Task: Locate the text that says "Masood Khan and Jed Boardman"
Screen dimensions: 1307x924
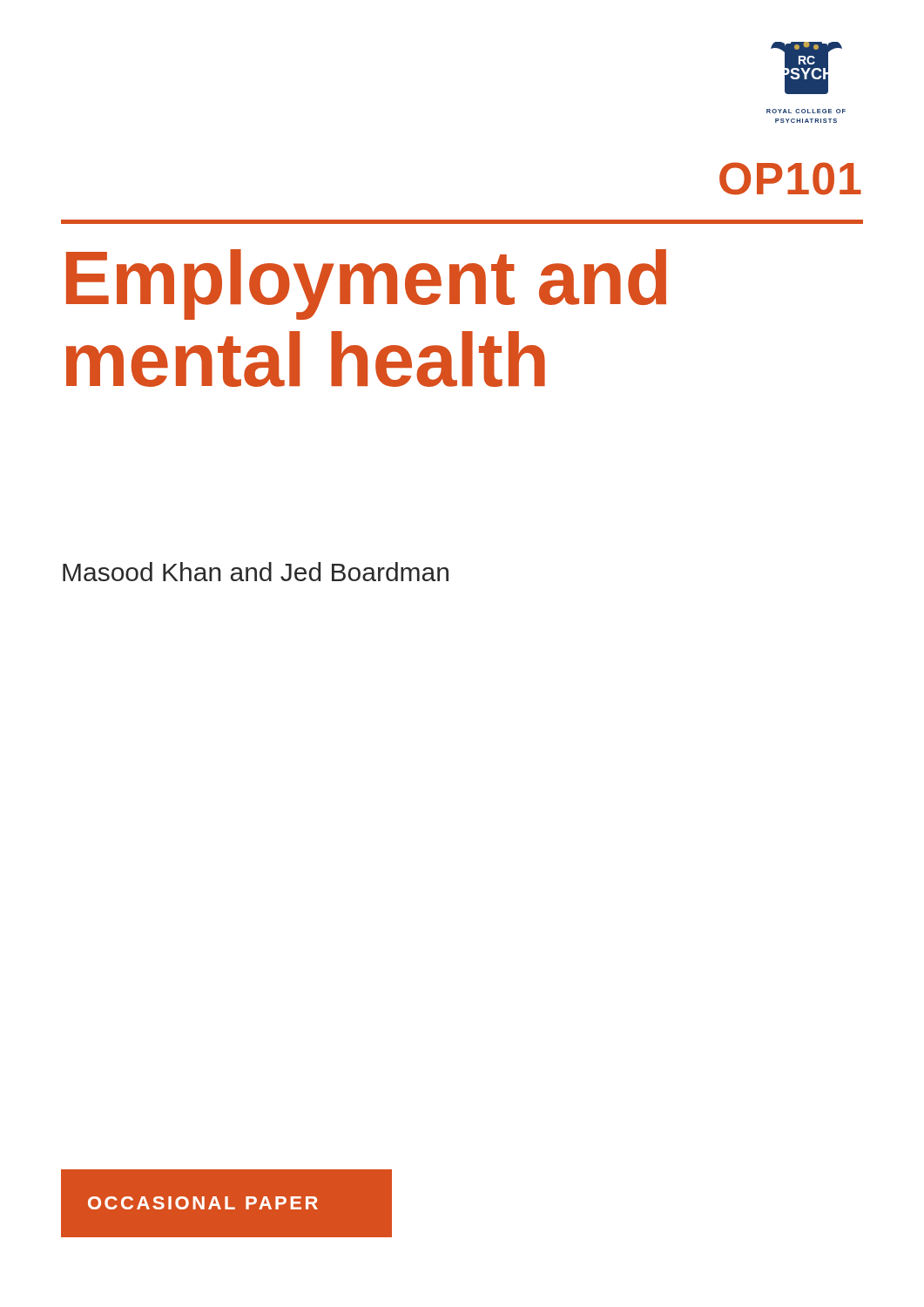Action: pos(256,572)
